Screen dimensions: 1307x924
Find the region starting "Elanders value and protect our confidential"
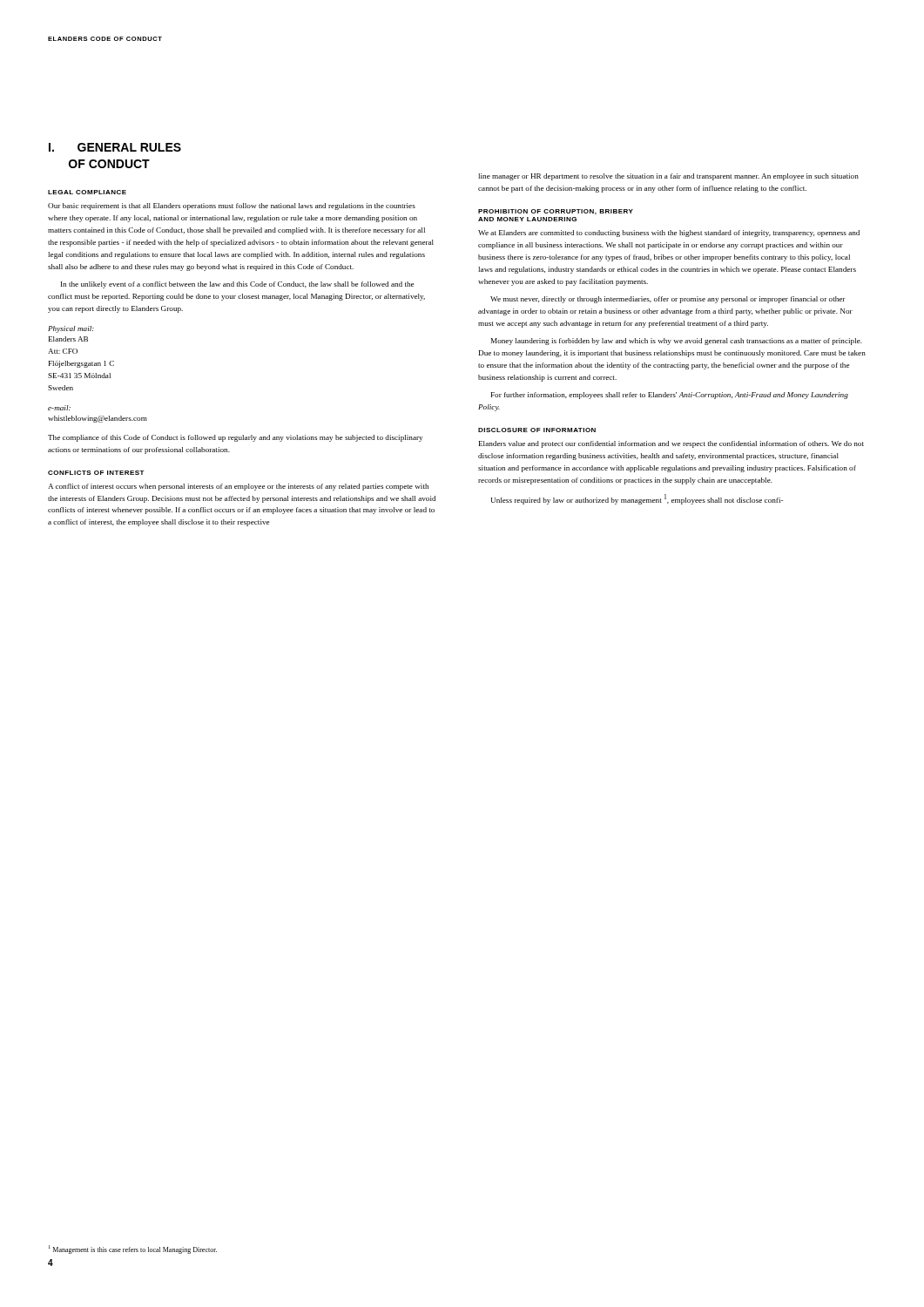click(672, 462)
